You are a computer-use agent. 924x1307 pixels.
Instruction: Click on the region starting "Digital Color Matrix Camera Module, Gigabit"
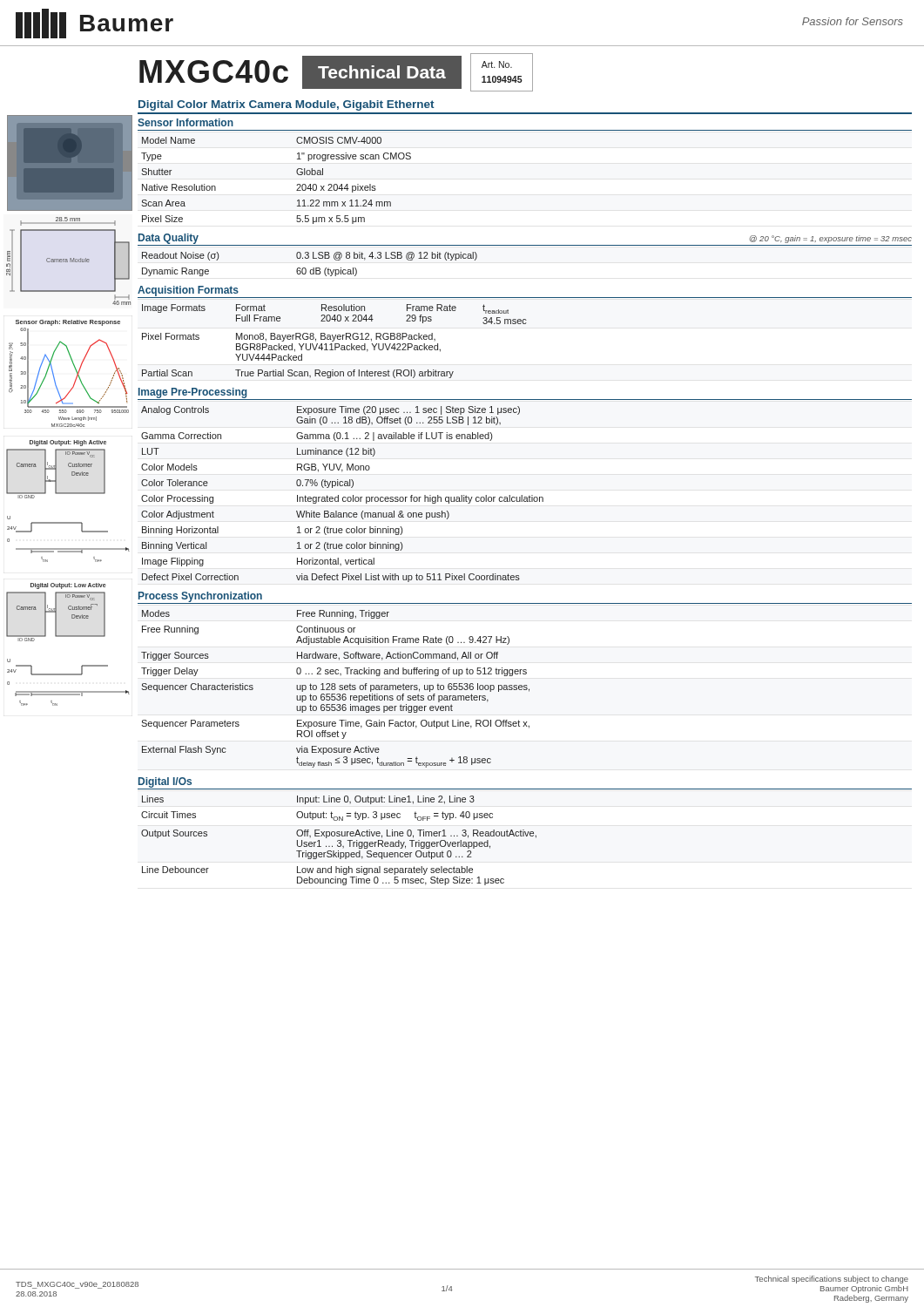coord(525,106)
